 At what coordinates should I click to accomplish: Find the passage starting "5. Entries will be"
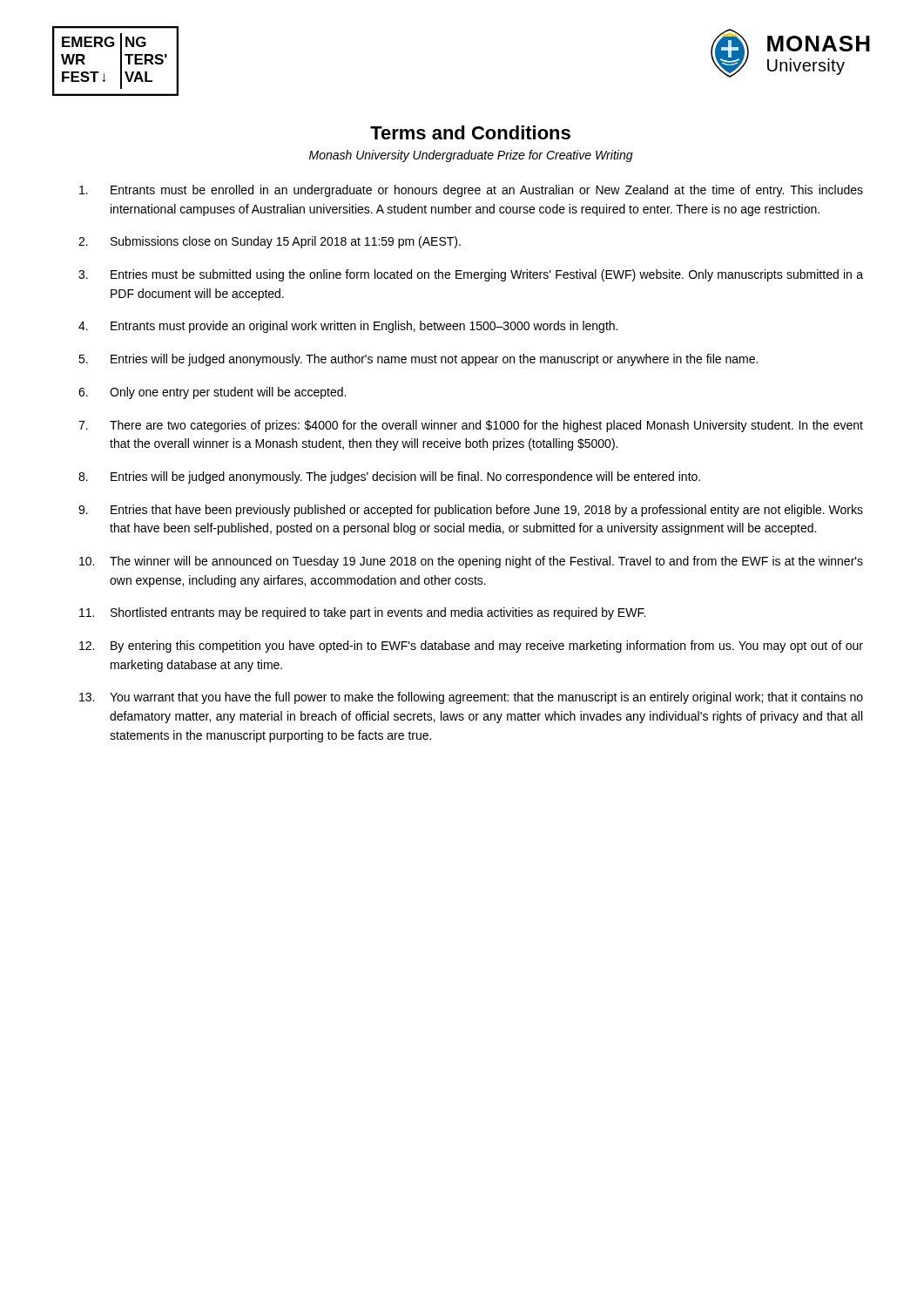pos(471,360)
